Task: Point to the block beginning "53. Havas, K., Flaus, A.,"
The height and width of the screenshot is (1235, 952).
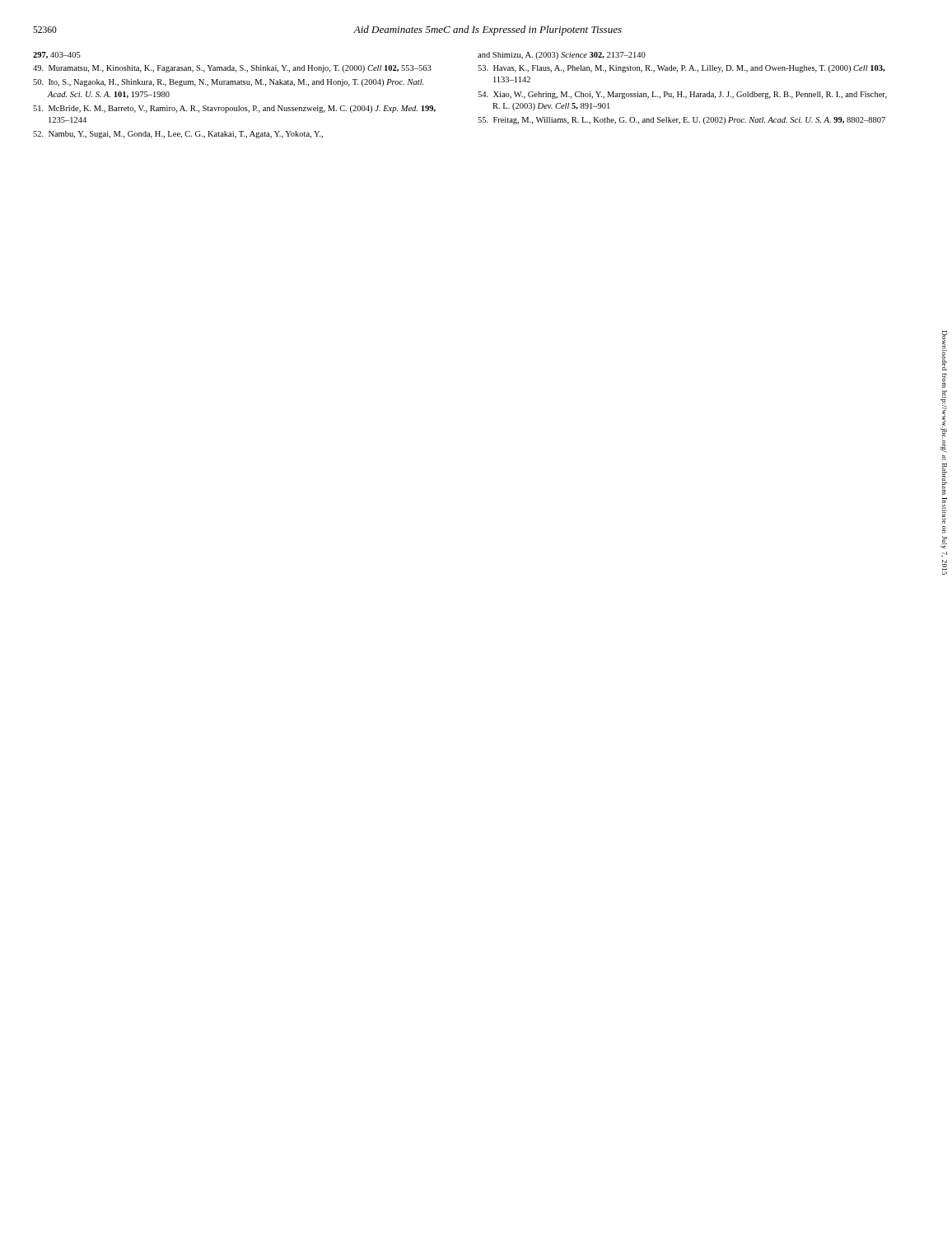Action: (681, 74)
